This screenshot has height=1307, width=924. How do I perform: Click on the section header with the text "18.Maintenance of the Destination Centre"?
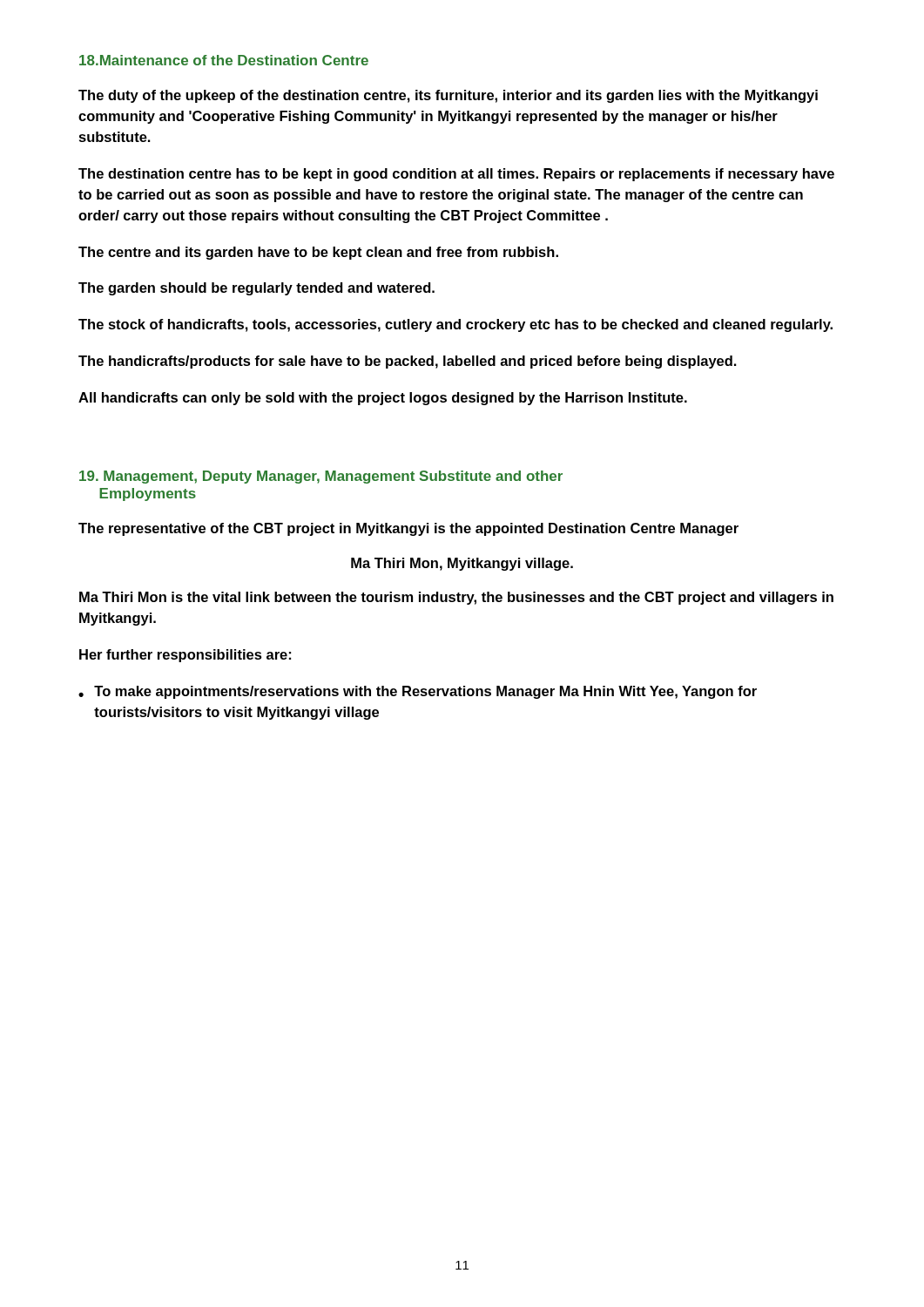pyautogui.click(x=224, y=61)
